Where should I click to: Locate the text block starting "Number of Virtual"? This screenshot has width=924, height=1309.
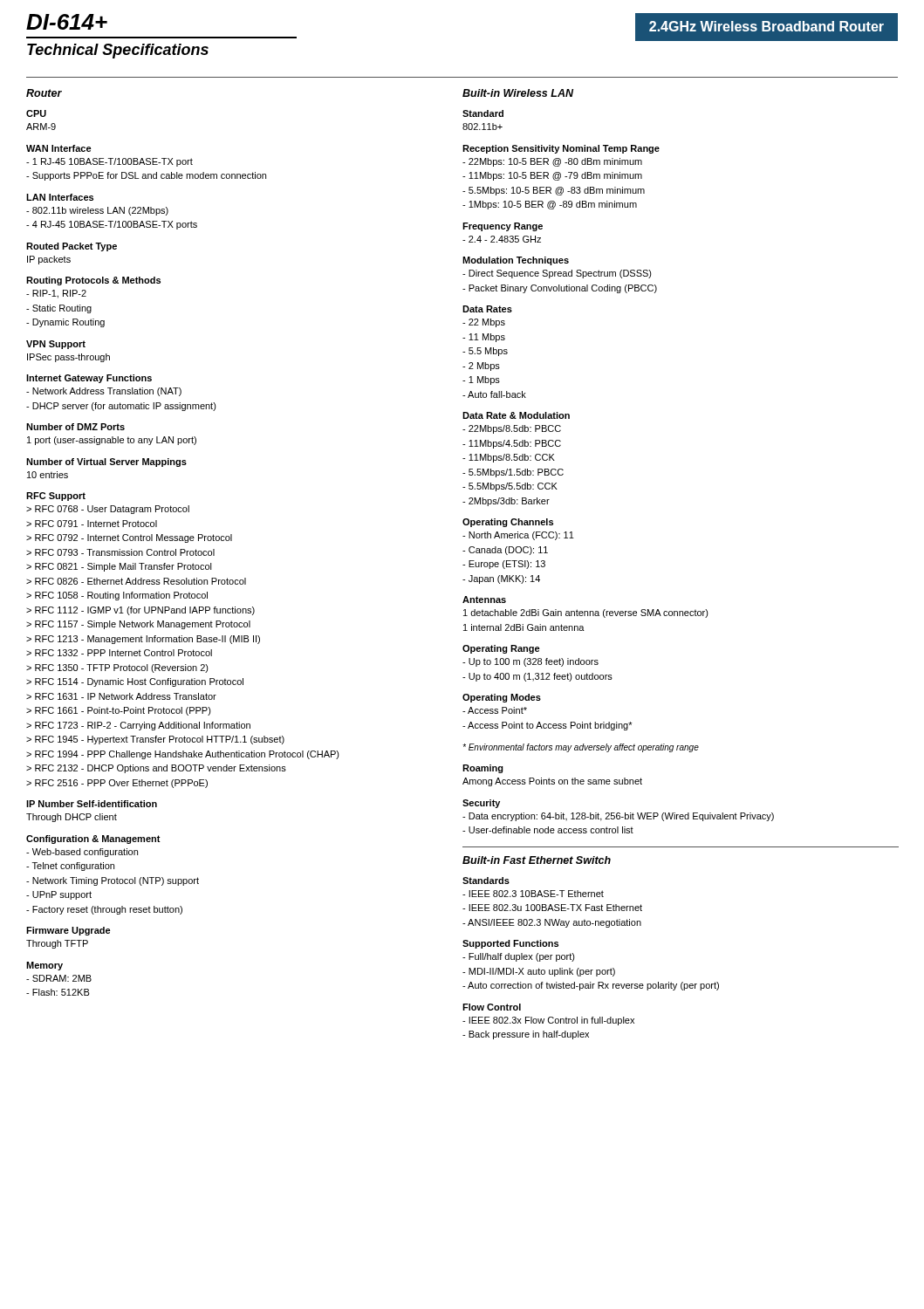coord(106,463)
